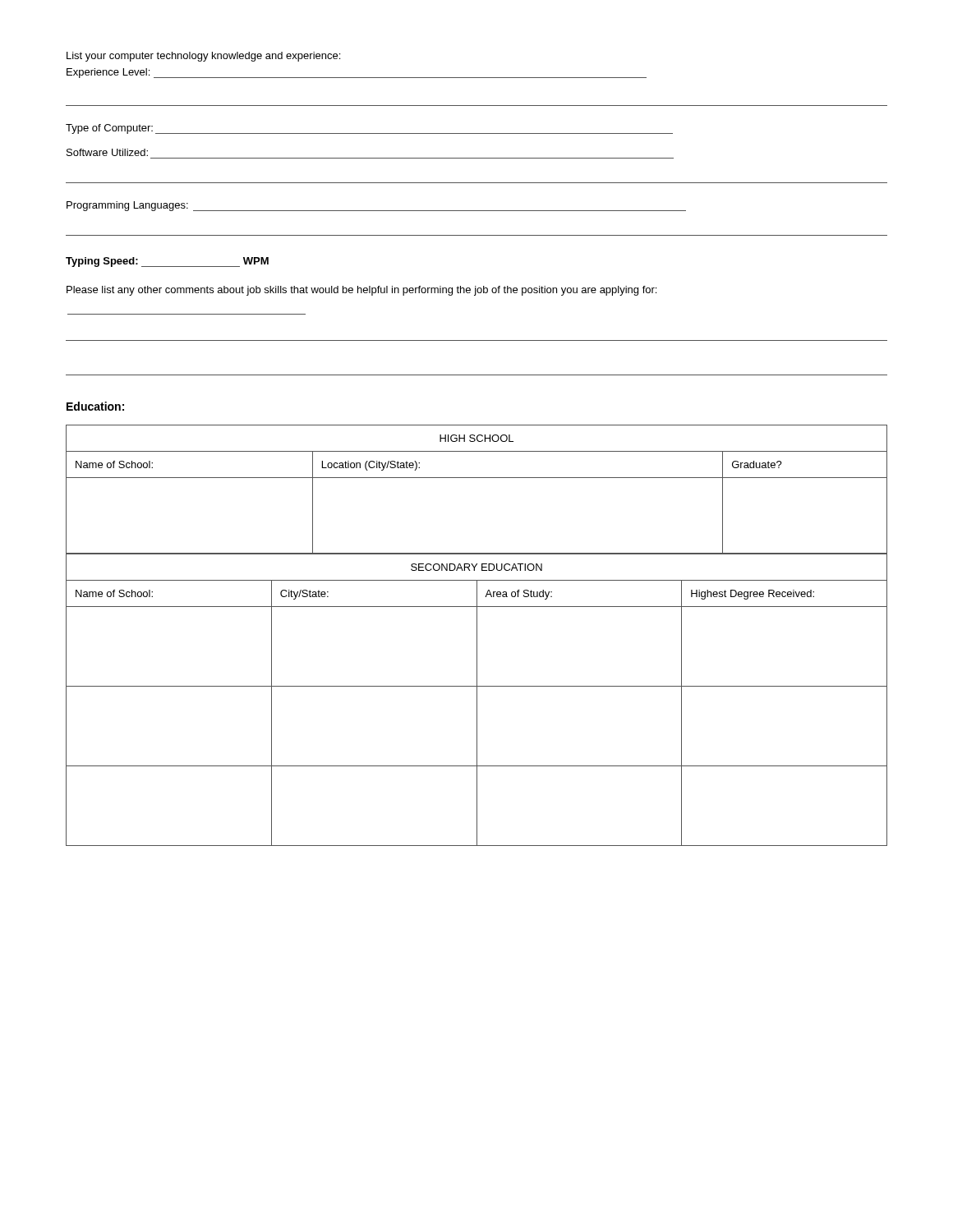Click on the table containing "Area of Study:"
Viewport: 953px width, 1232px height.
(x=476, y=700)
